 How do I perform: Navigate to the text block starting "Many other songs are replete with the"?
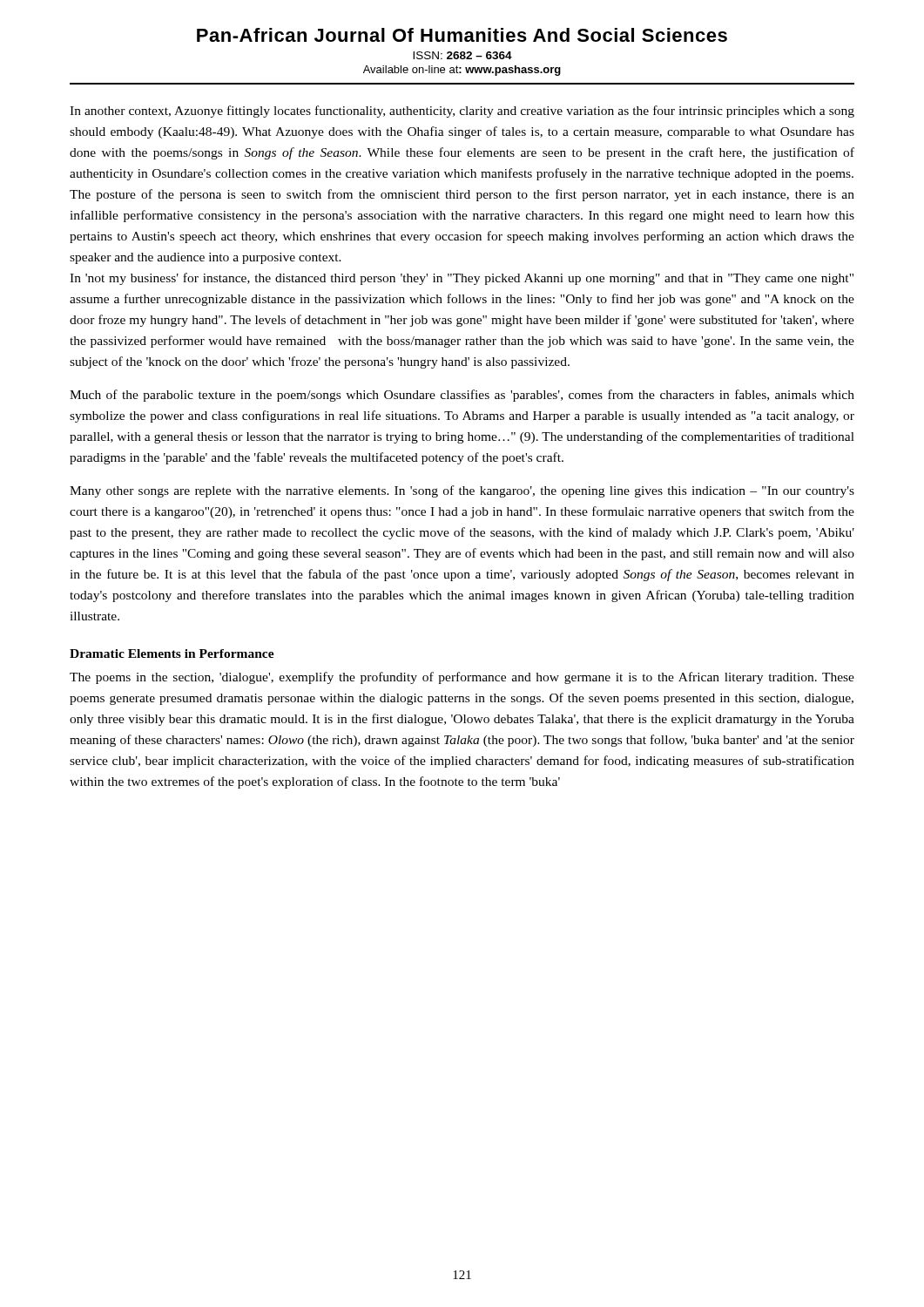coord(462,554)
